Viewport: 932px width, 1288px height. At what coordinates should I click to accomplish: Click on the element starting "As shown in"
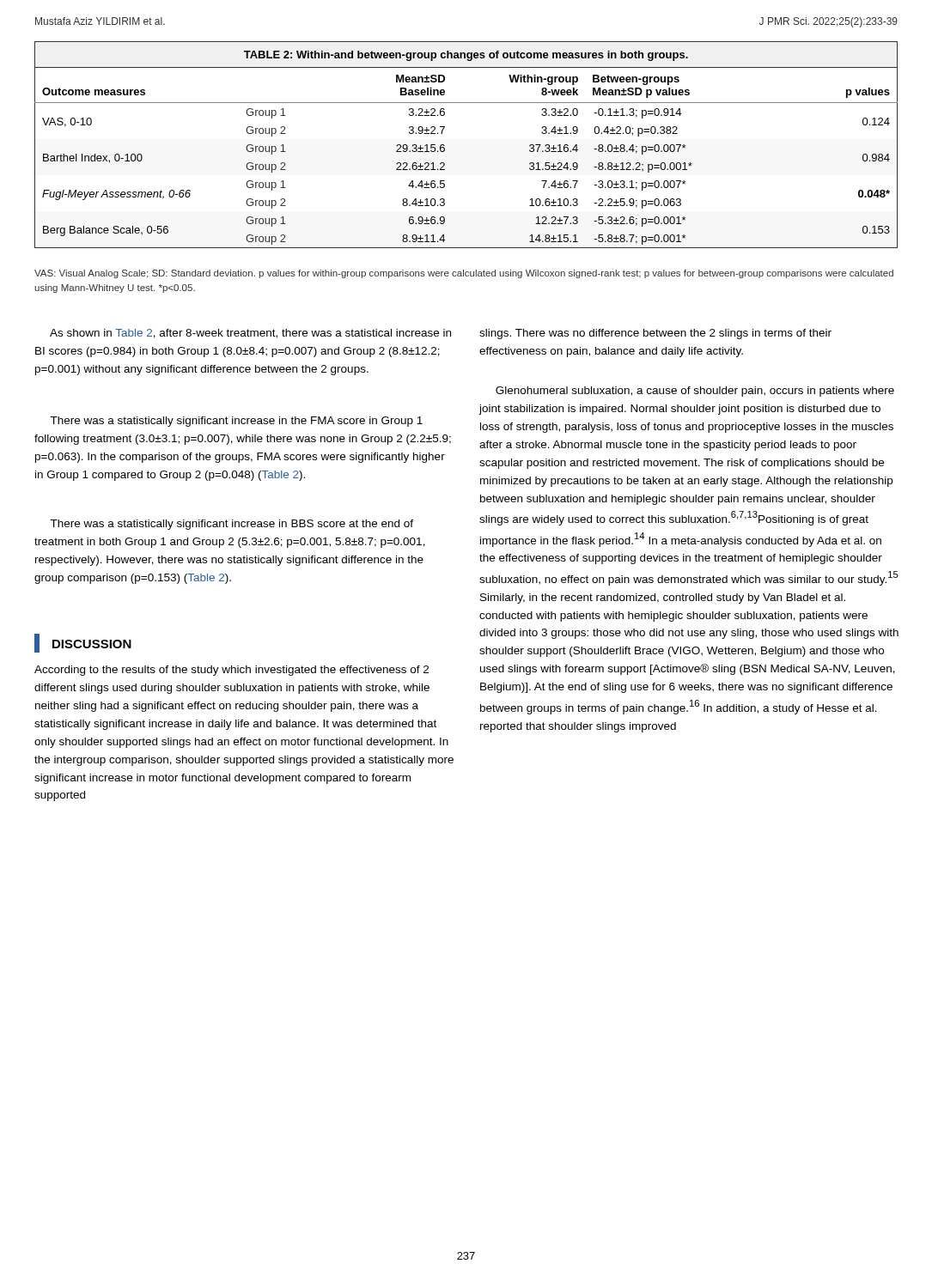pyautogui.click(x=243, y=351)
